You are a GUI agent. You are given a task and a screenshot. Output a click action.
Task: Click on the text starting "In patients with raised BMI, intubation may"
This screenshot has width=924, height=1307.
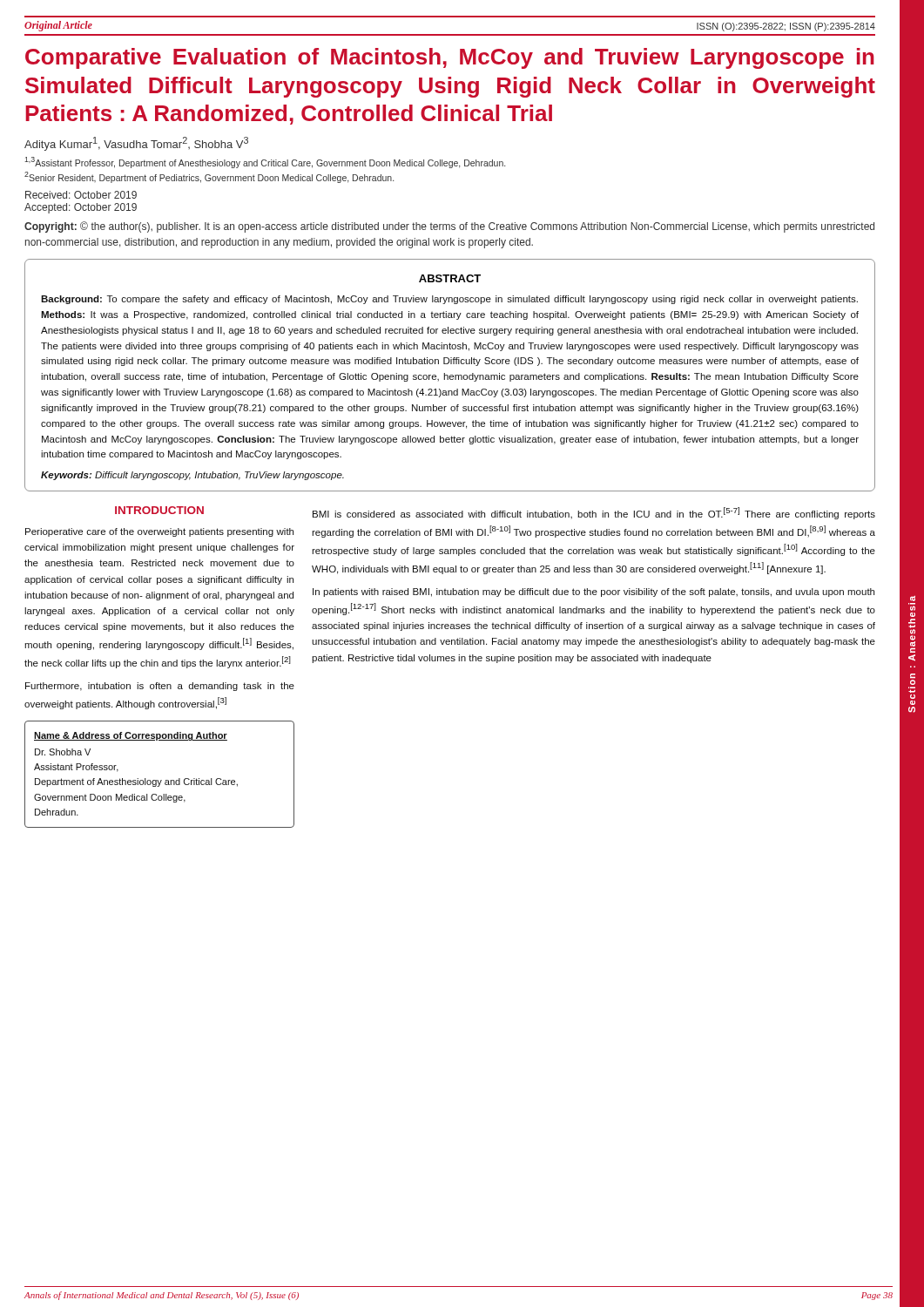pos(593,625)
